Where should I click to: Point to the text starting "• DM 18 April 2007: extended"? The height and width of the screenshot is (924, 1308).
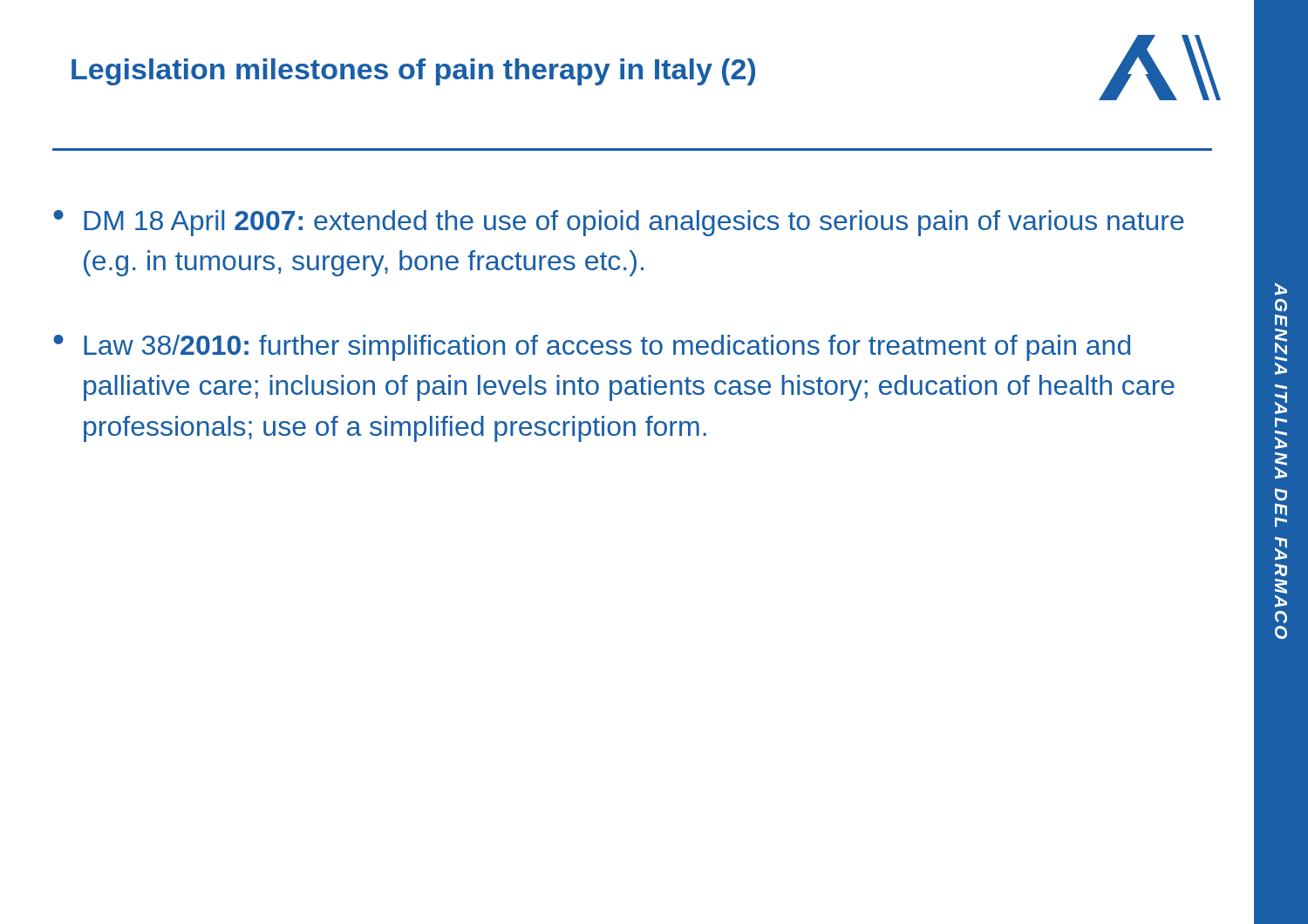coord(619,241)
